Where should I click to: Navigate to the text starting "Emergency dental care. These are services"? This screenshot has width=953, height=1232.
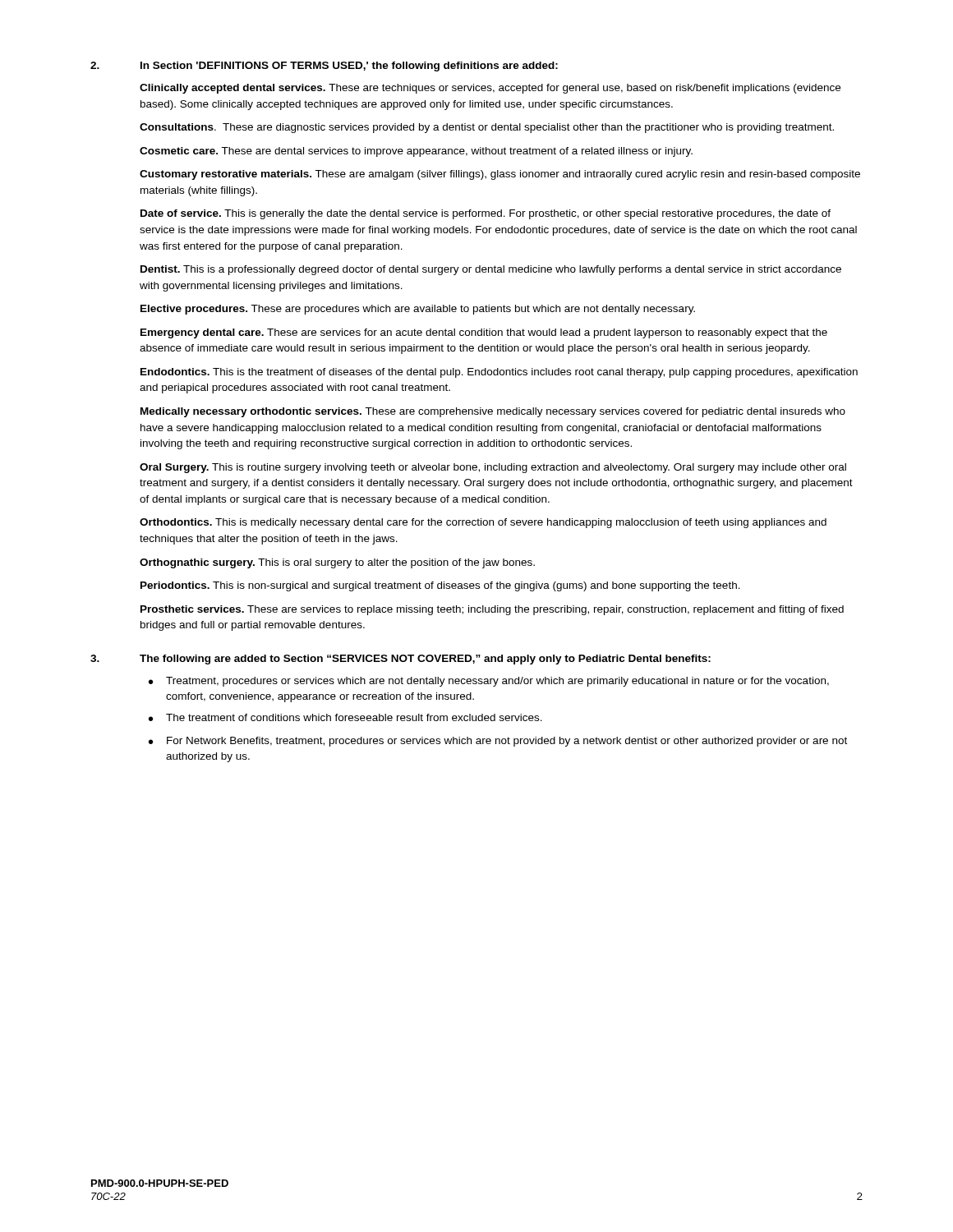coord(484,340)
